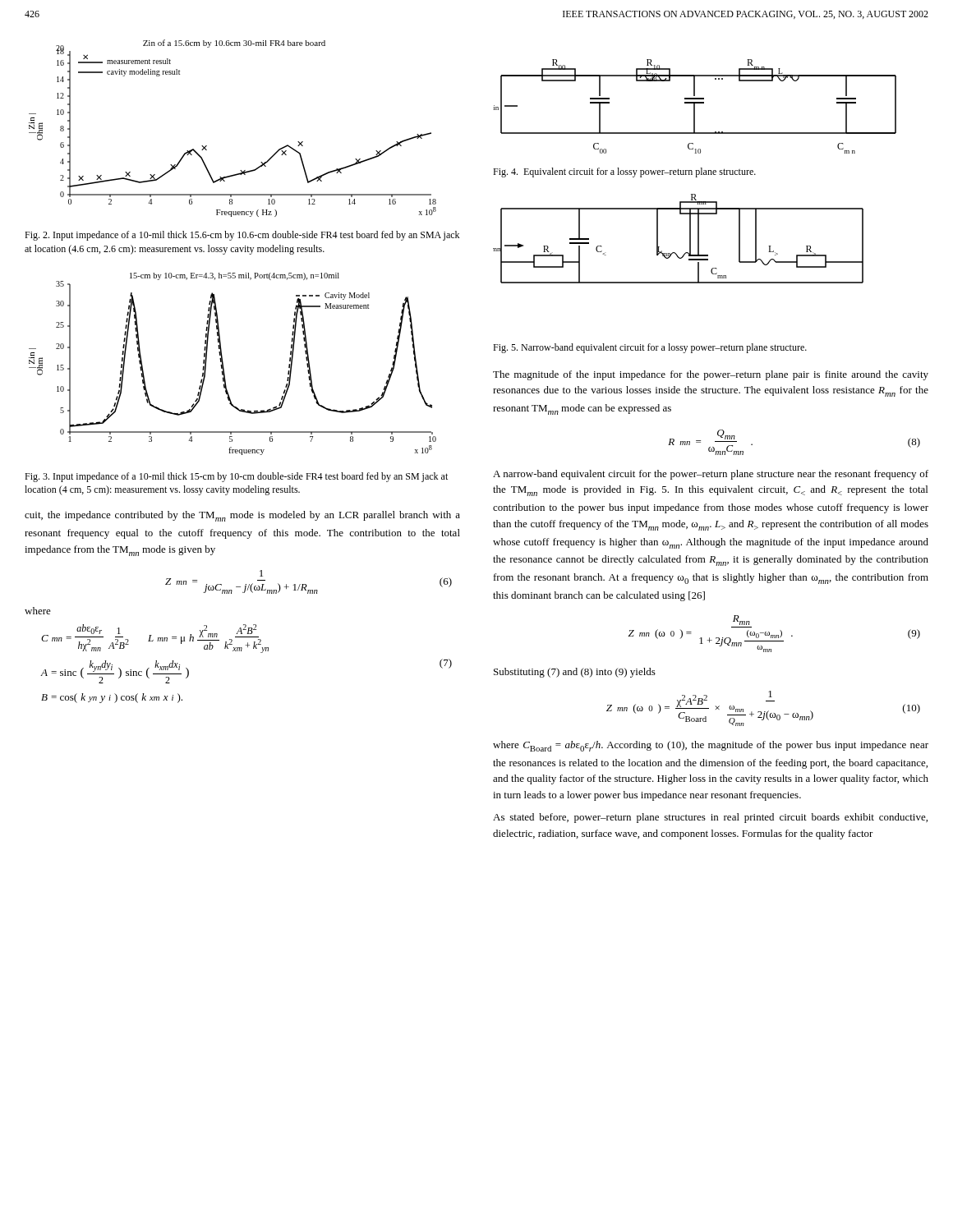
Task: Find the text block that reads "Substituting (7) and (8)"
Action: pos(574,671)
